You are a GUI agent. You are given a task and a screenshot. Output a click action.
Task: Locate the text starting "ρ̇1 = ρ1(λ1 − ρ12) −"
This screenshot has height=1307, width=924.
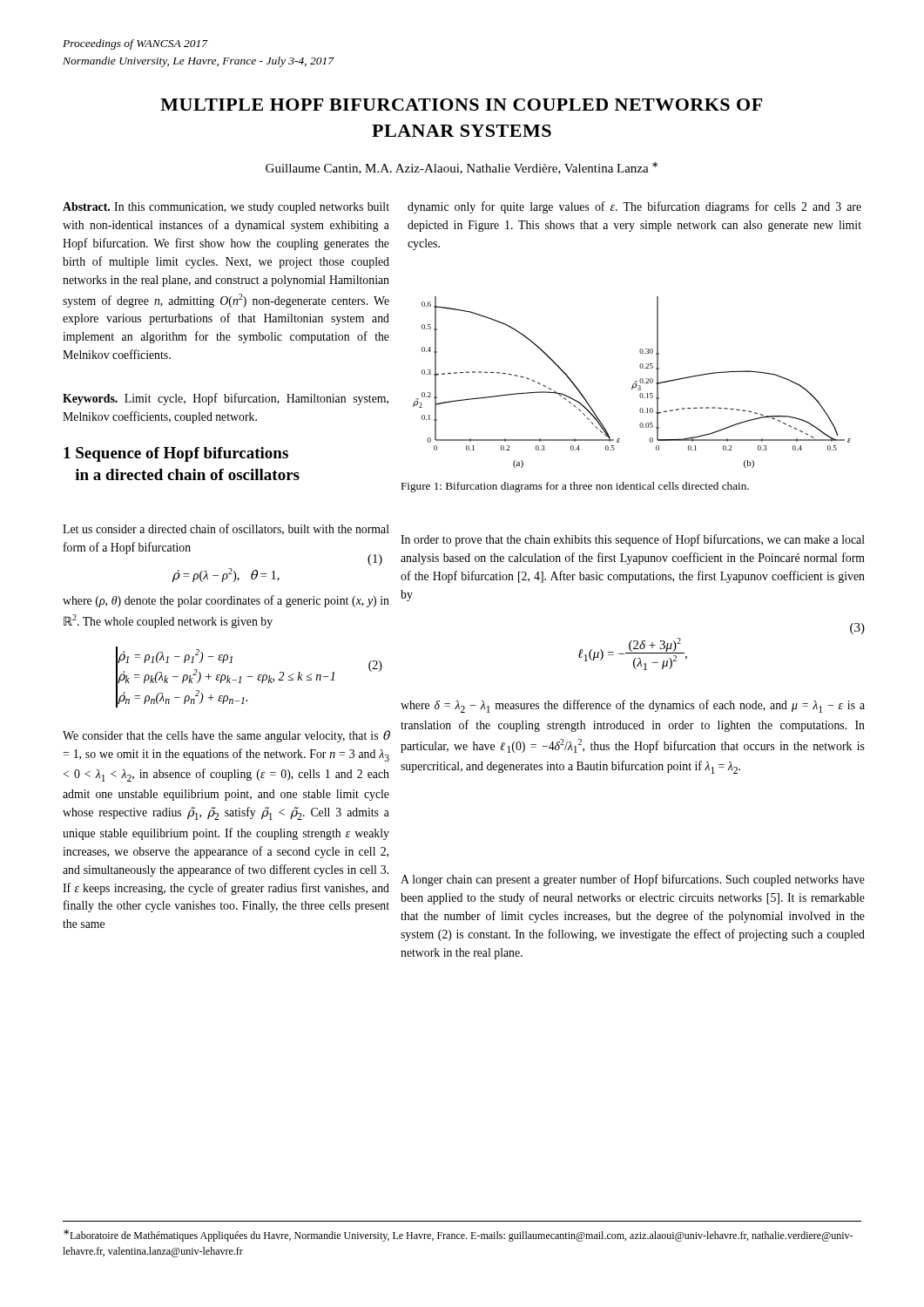click(249, 677)
